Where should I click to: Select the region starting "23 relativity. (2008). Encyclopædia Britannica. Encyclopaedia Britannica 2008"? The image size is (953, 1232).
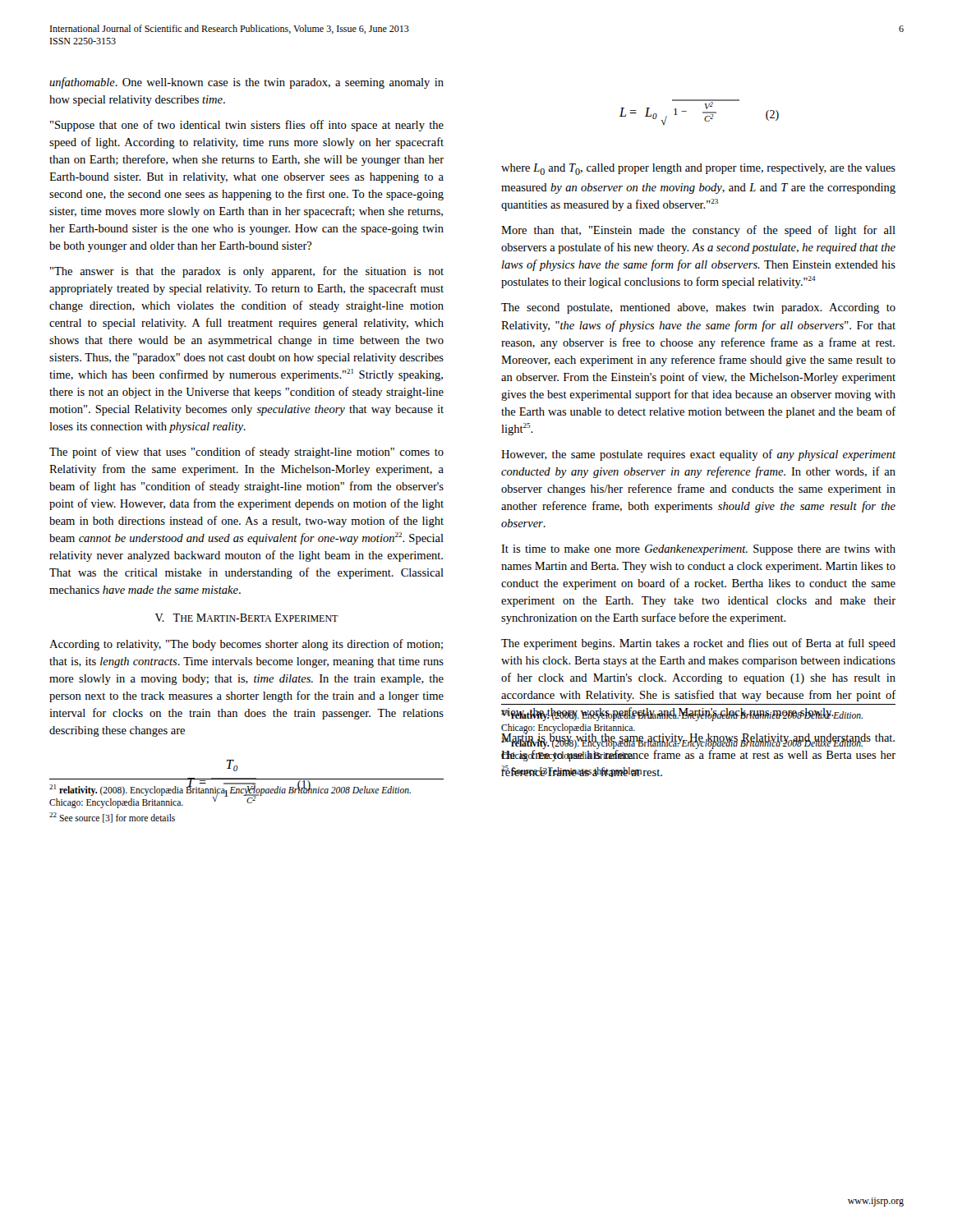(698, 743)
